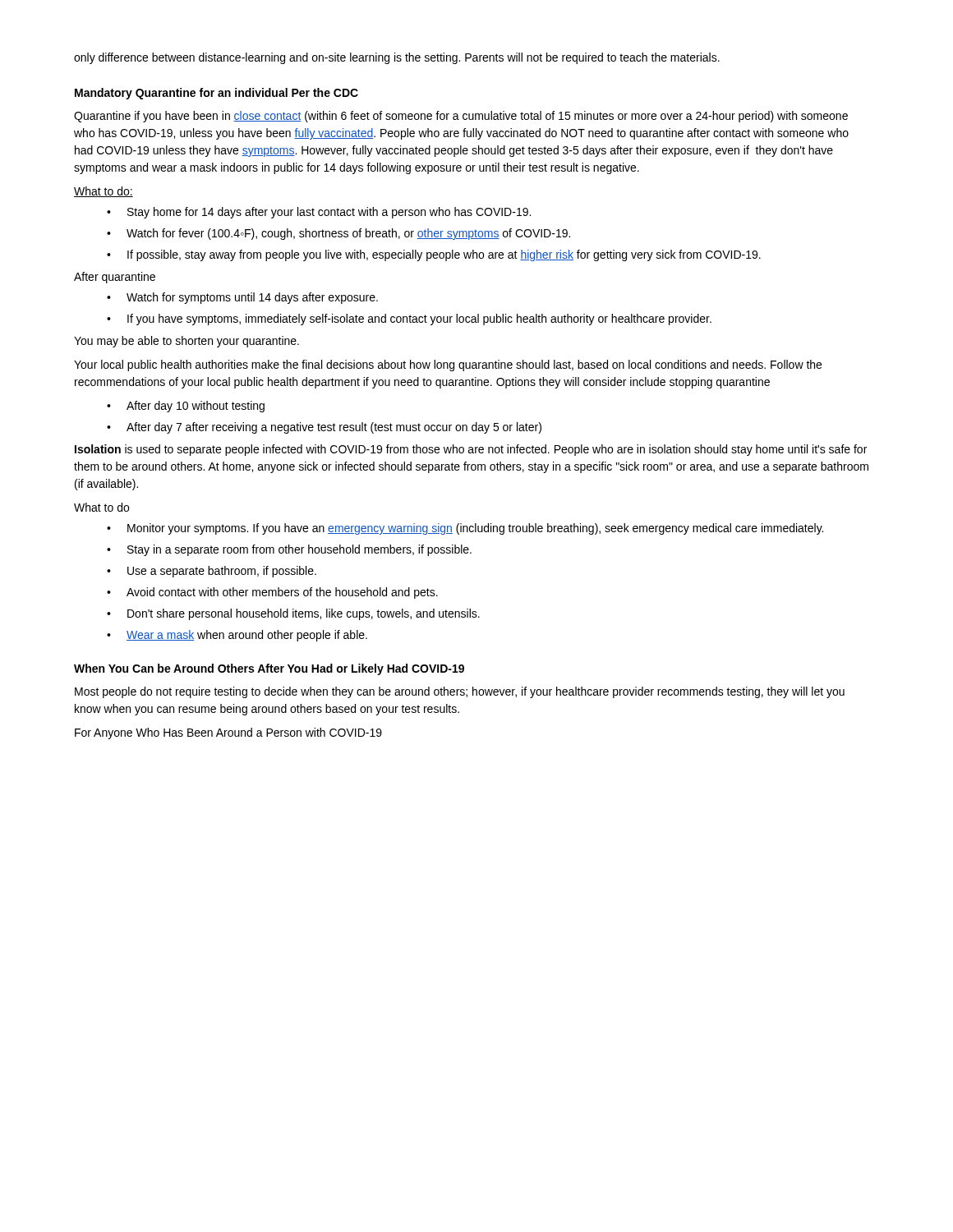The image size is (953, 1232).
Task: Where is the passage that starts "only difference between distance-learning"?
Action: [397, 57]
